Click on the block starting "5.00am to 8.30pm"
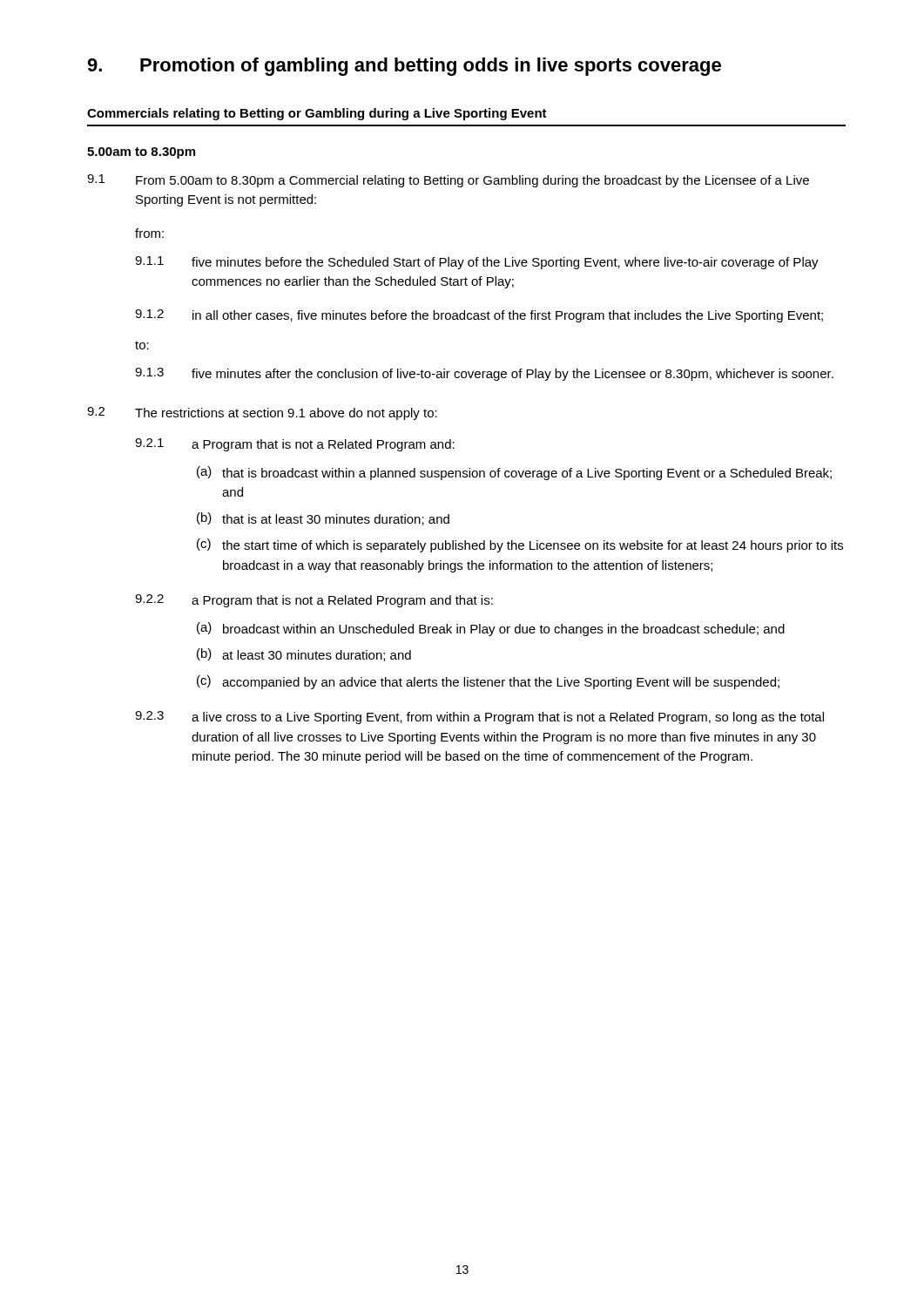The width and height of the screenshot is (924, 1307). tap(142, 151)
